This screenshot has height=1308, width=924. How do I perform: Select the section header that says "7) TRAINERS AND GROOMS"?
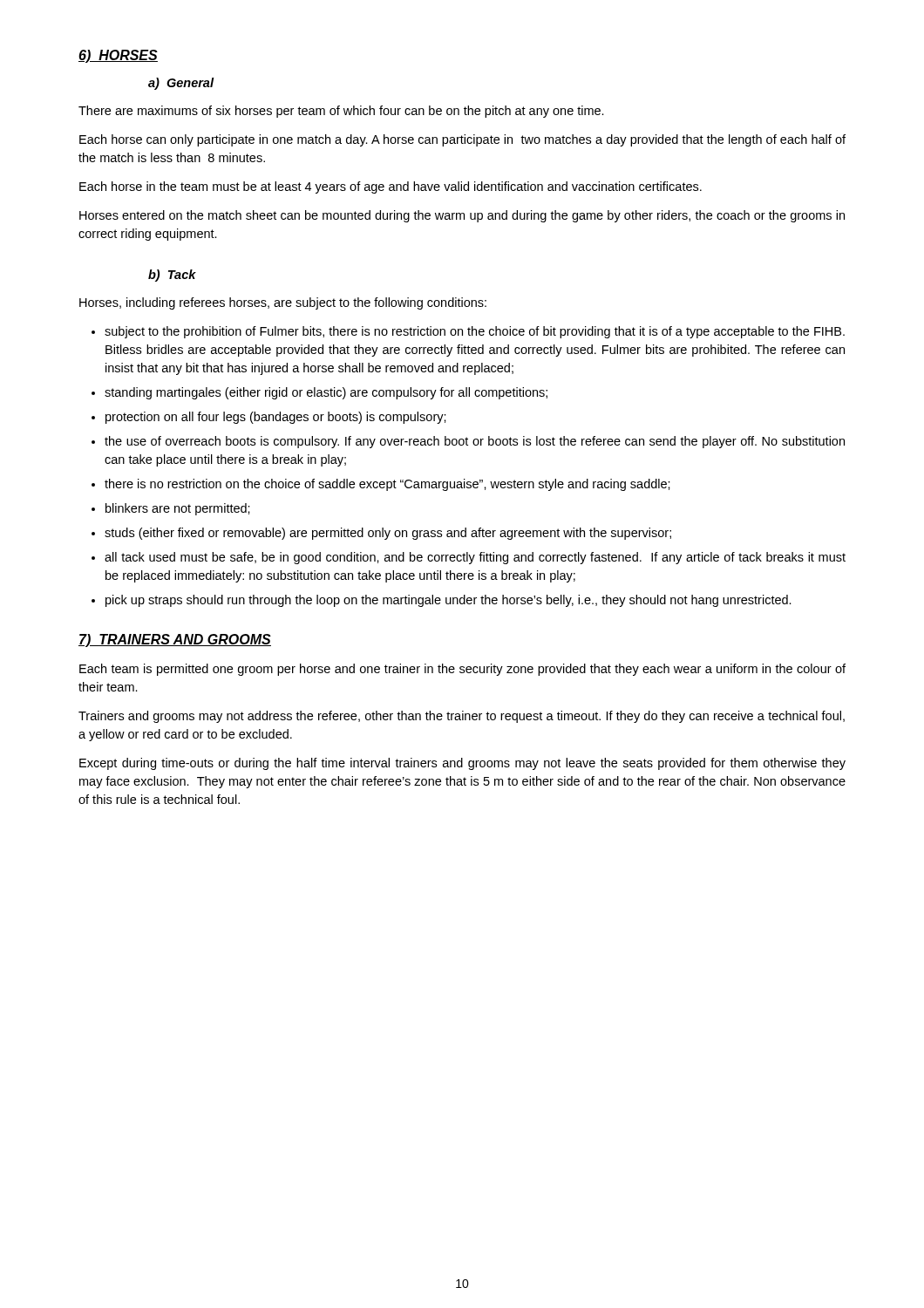(x=175, y=640)
